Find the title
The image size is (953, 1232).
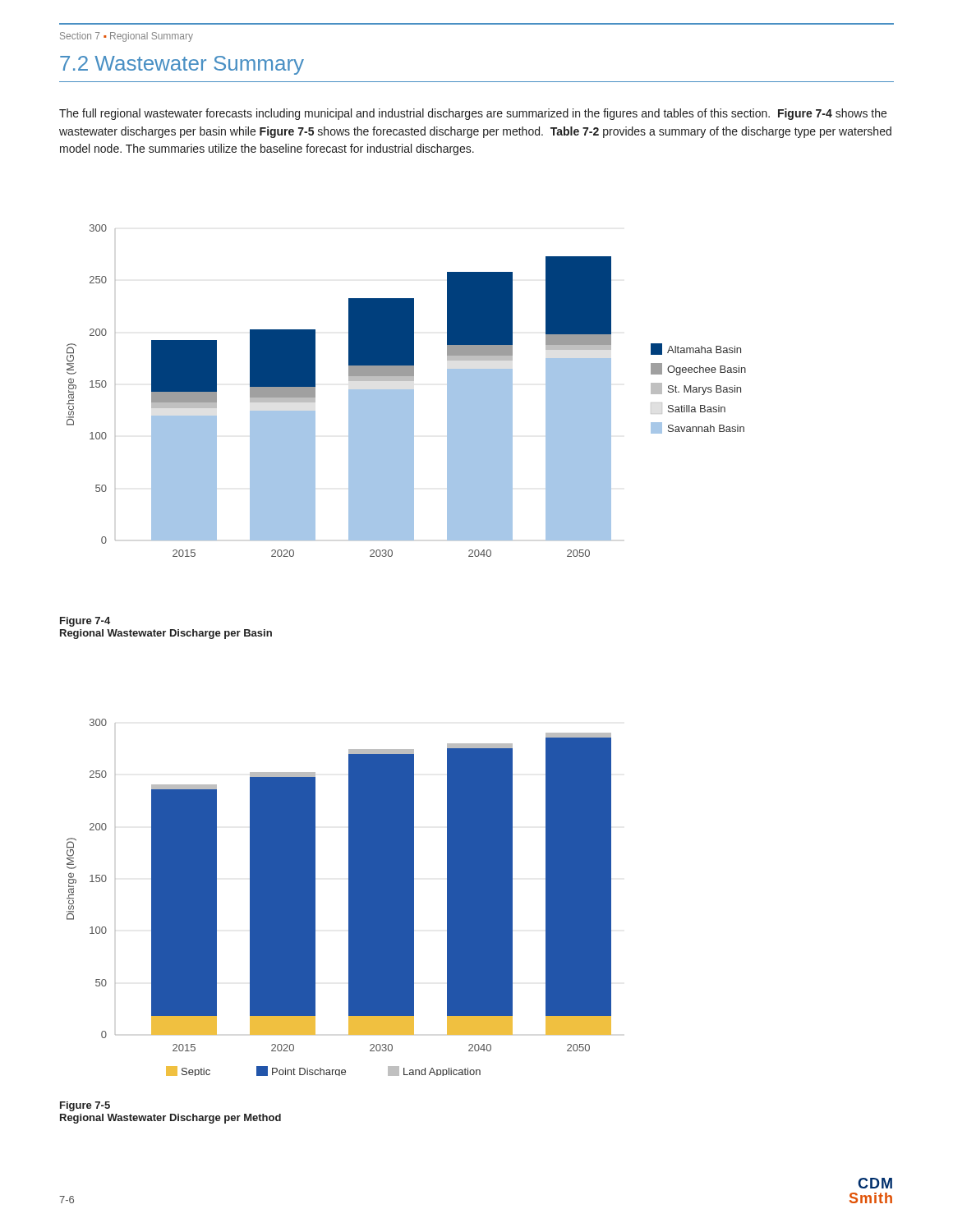tap(476, 67)
